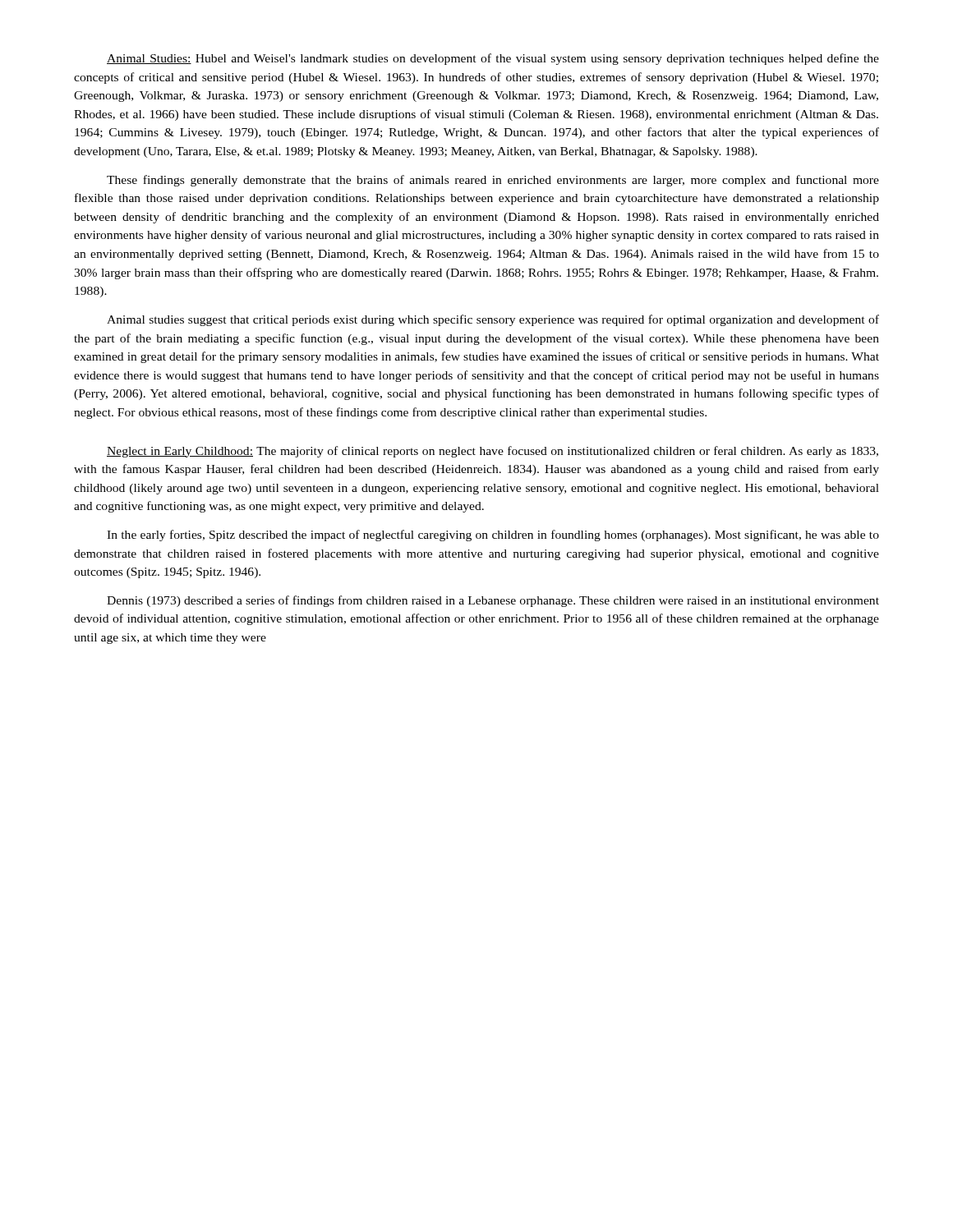Find the block on this page that starts "Animal Studies: Hubel and Weisel's"
Screen dimensions: 1232x953
[x=476, y=236]
